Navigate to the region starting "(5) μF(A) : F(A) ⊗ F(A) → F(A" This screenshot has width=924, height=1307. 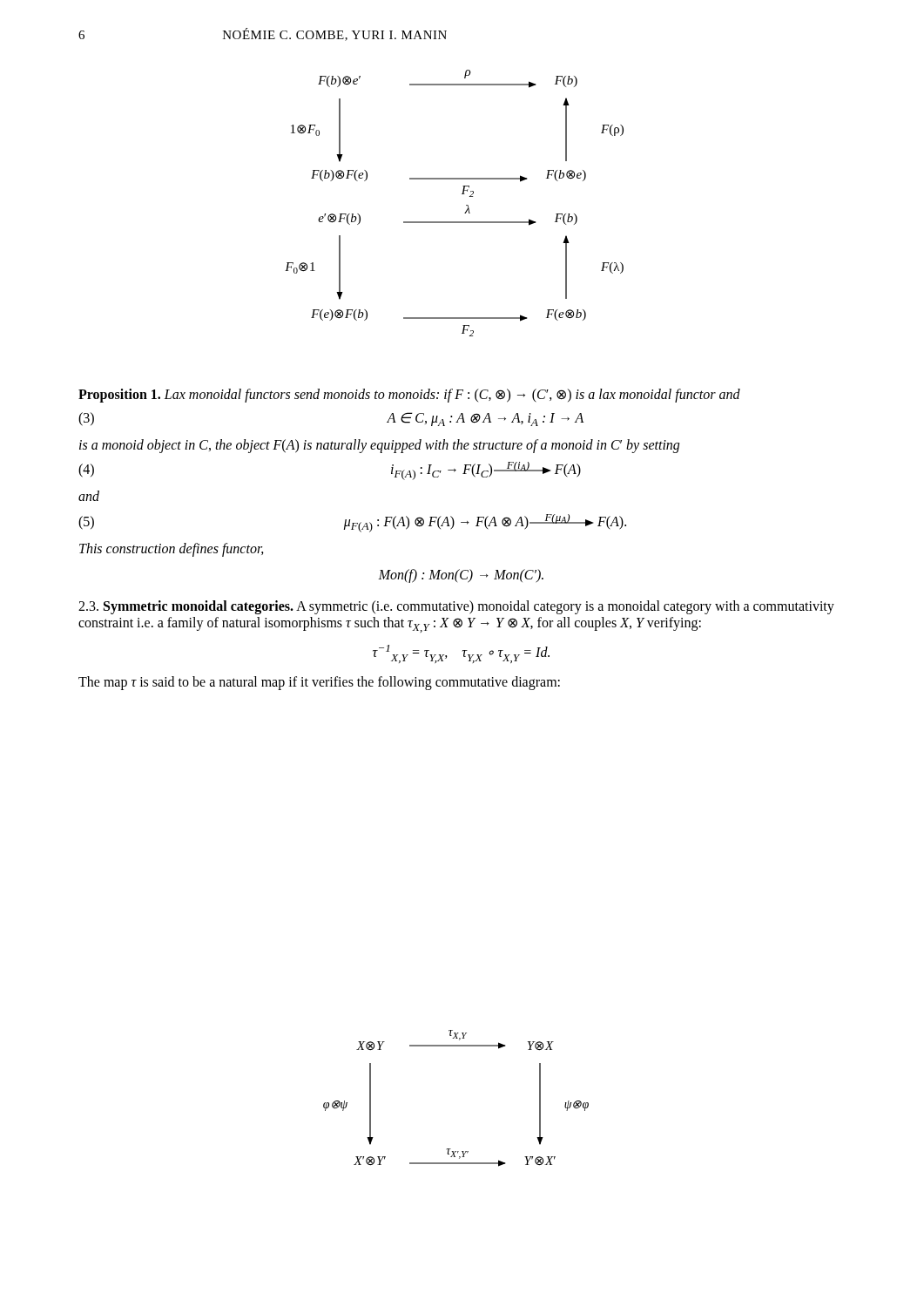pos(462,523)
